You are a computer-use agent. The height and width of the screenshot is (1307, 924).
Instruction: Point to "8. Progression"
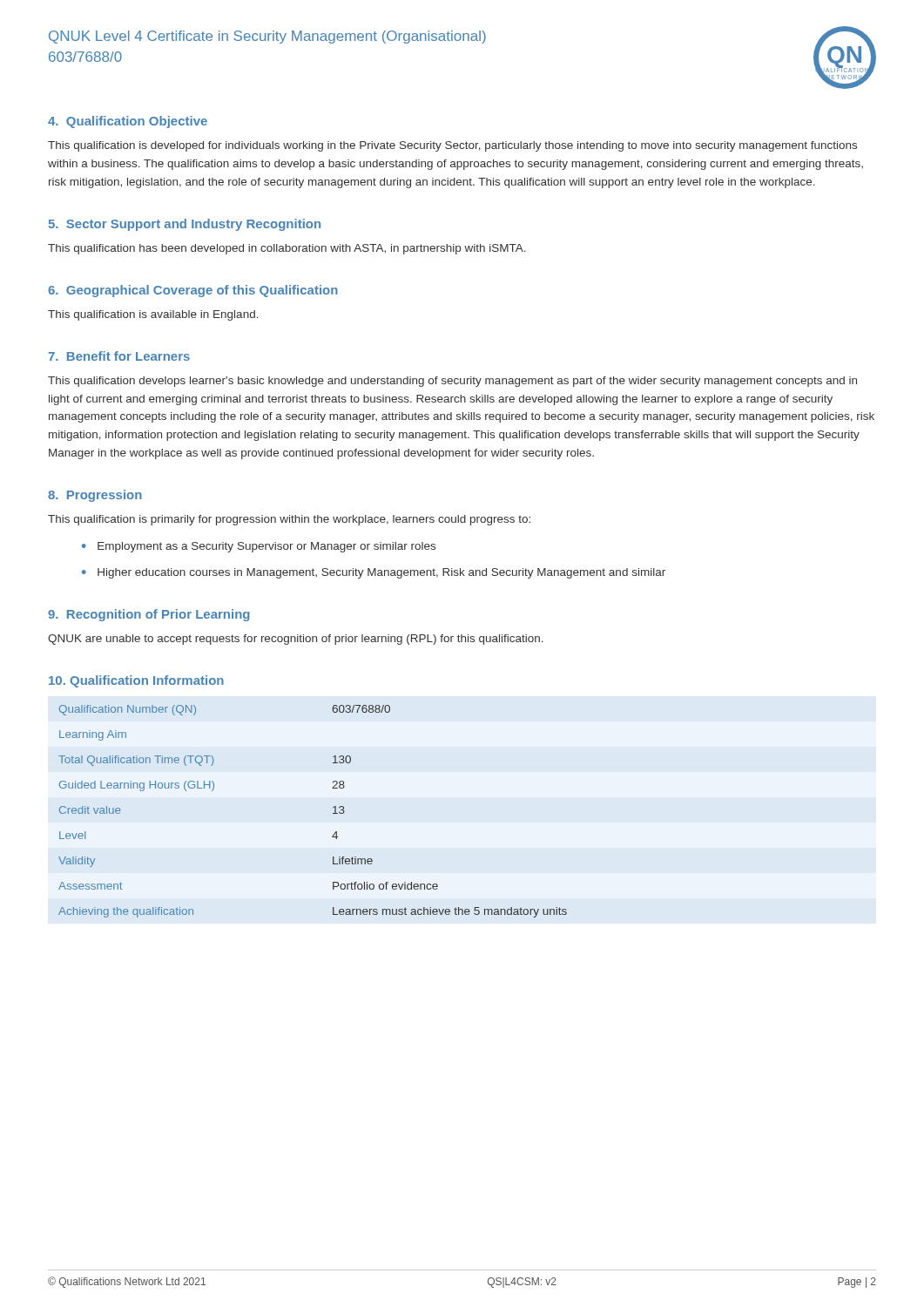[95, 495]
